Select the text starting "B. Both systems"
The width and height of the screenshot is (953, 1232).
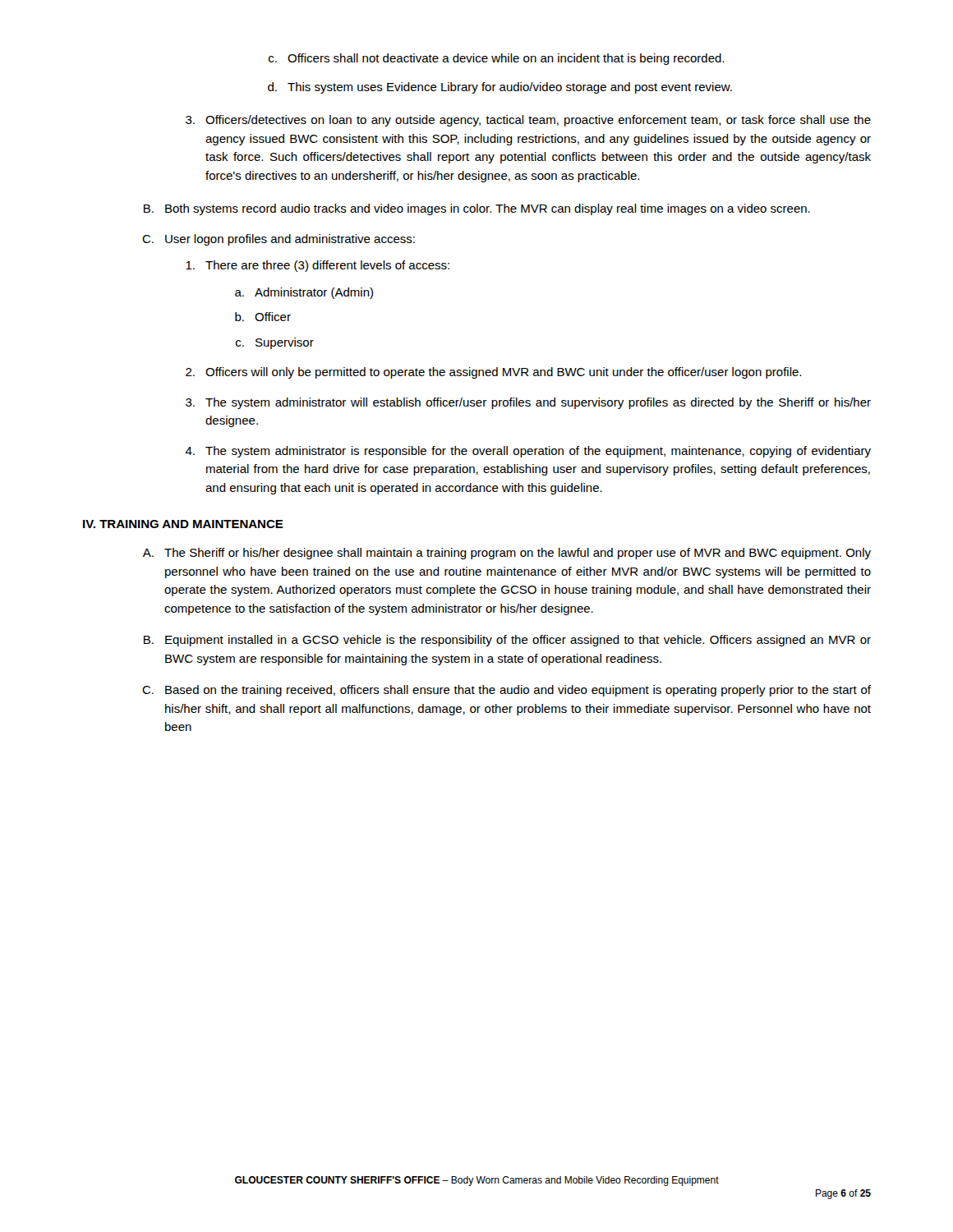497,209
